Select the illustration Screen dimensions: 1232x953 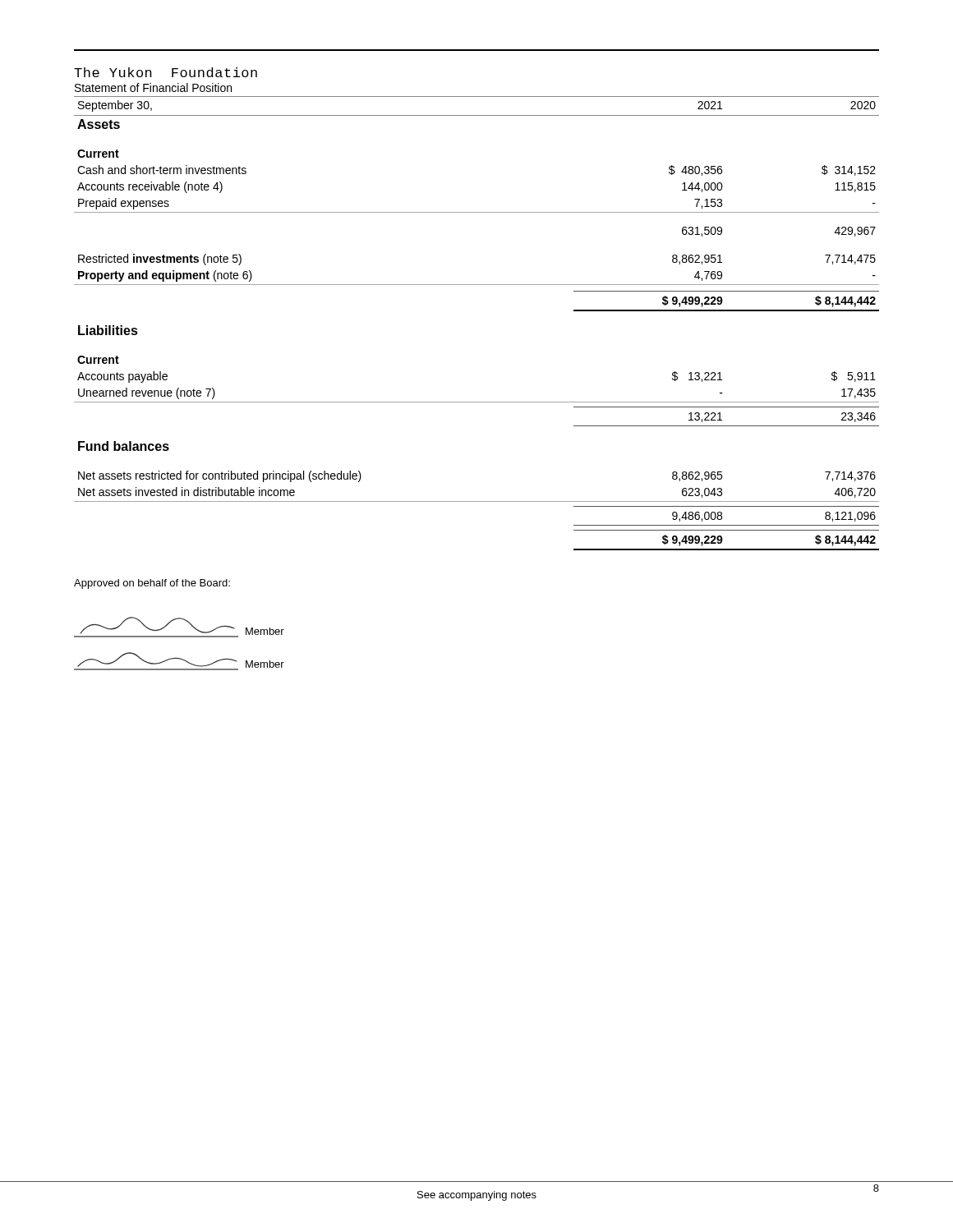point(476,639)
